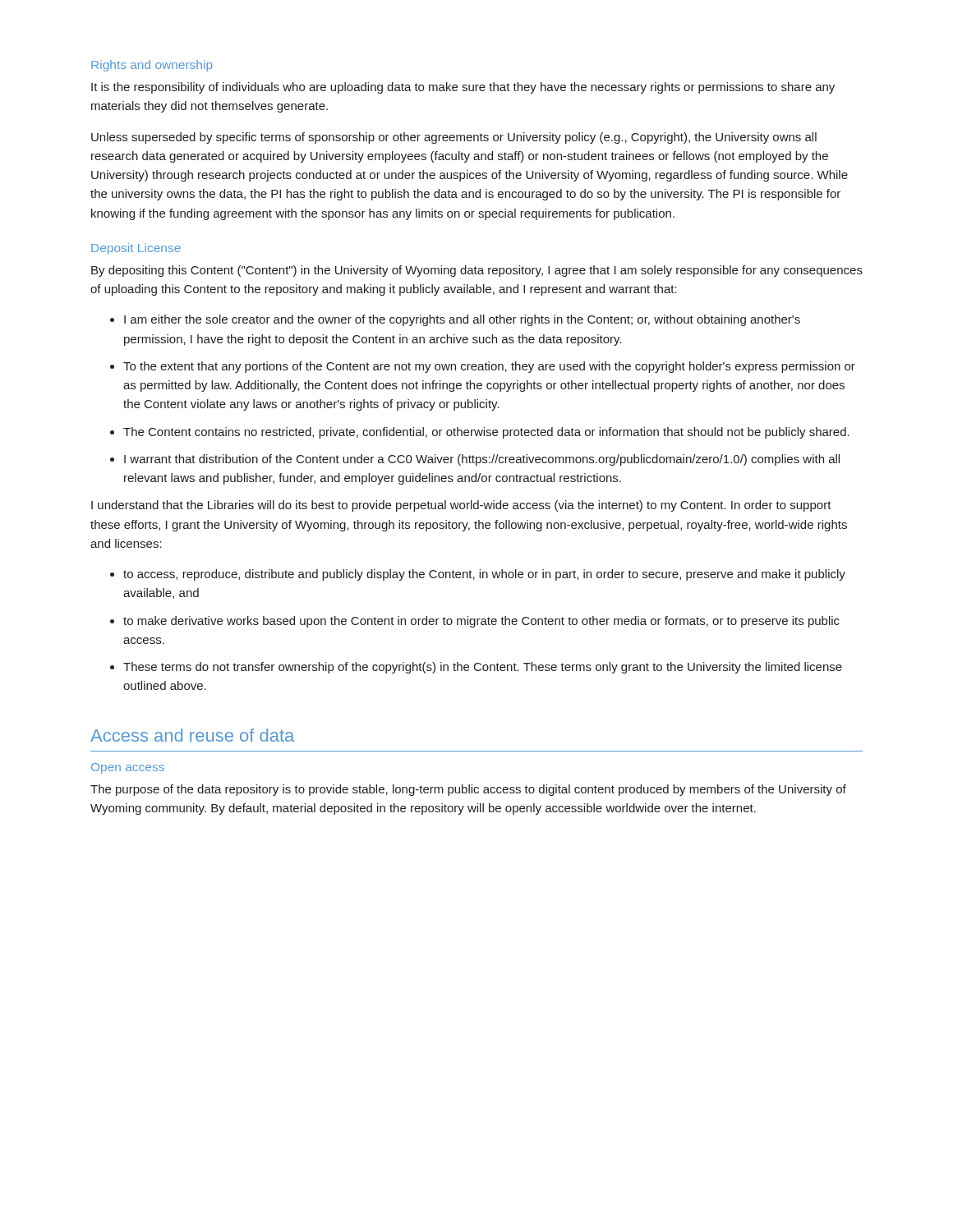Click on the list item with the text "The Content contains no restricted,"
Screen dimensions: 1232x953
click(487, 431)
